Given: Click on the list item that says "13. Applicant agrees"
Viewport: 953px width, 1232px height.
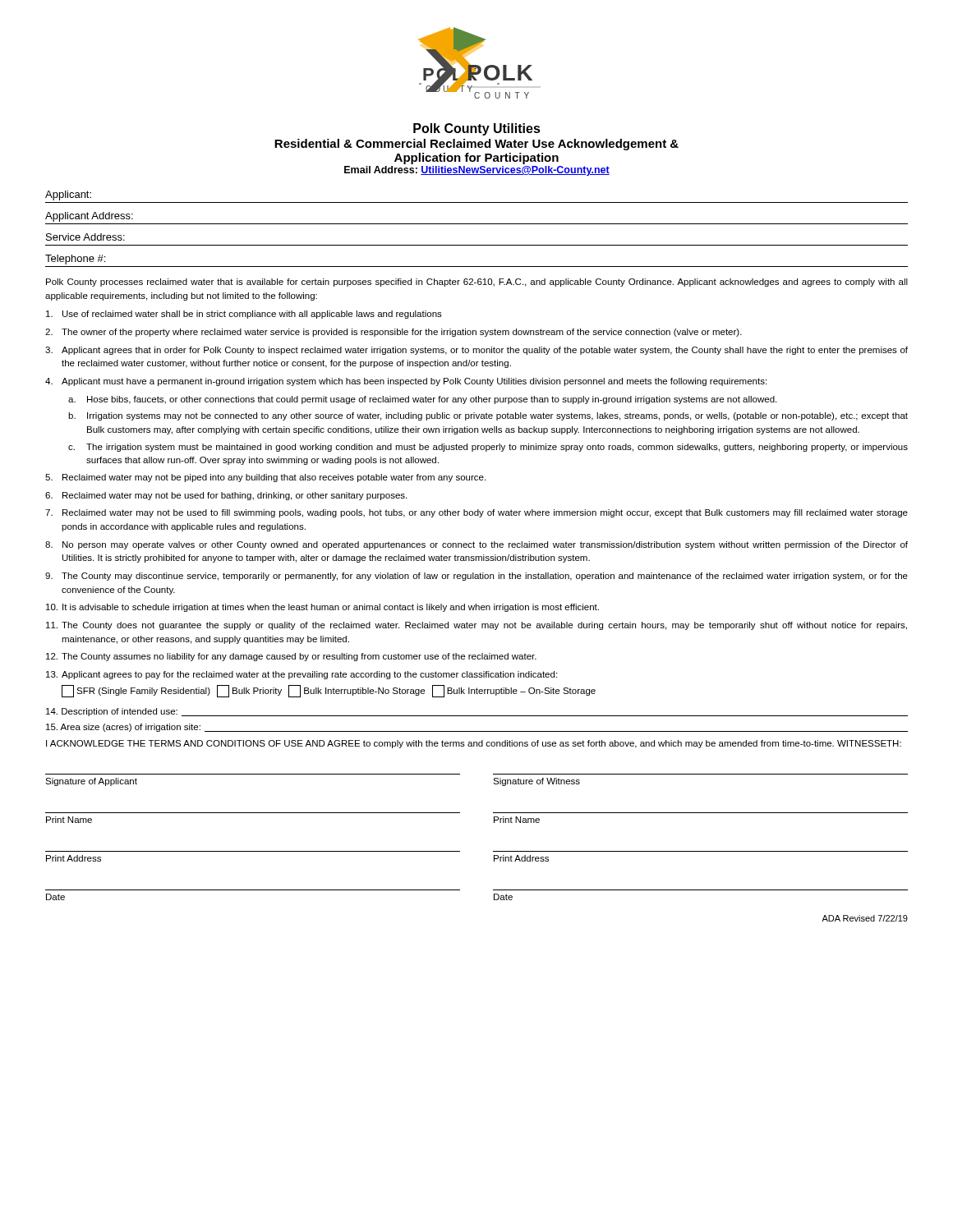Looking at the screenshot, I should 476,684.
